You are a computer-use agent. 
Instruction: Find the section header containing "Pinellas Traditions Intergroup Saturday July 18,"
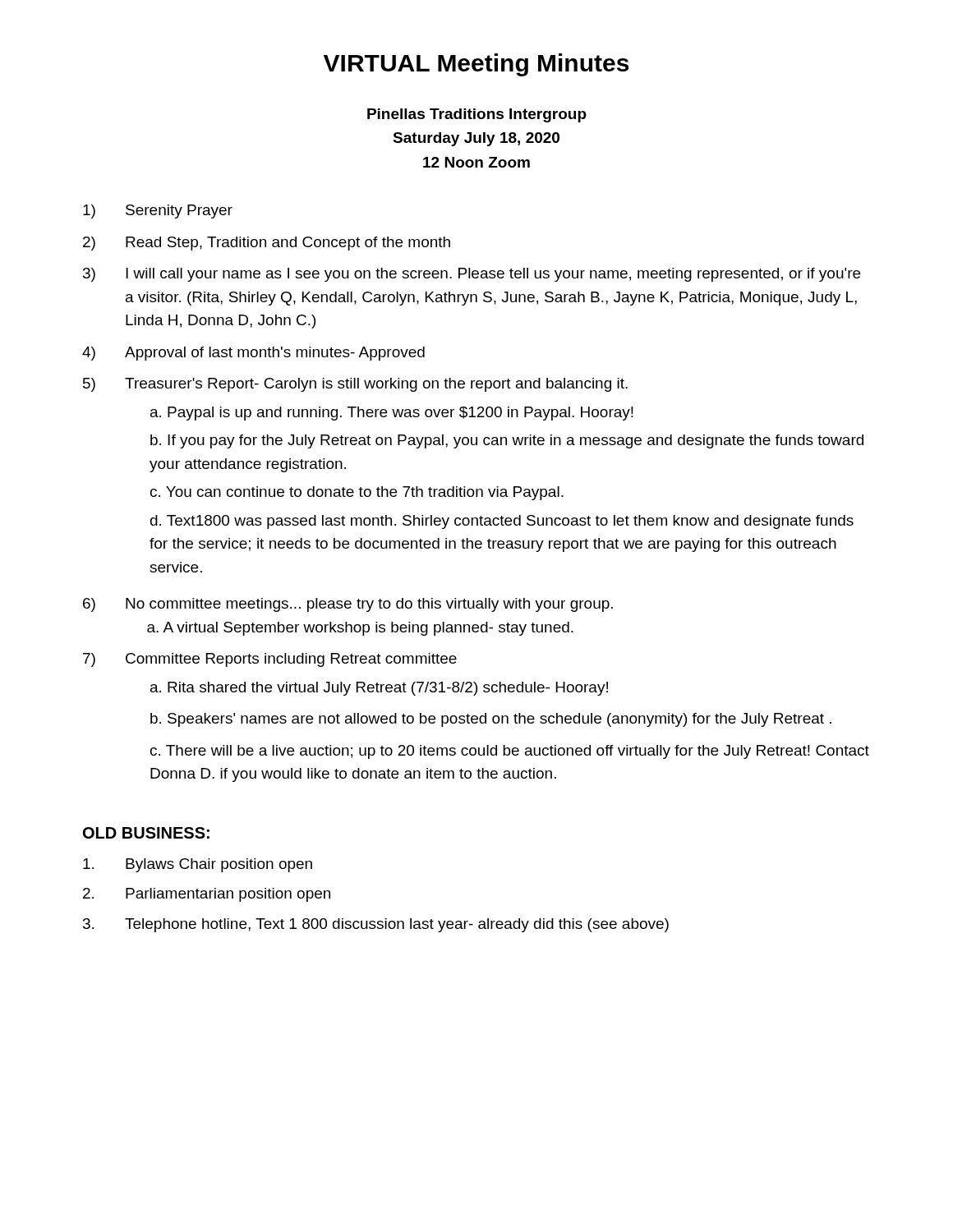(x=476, y=138)
